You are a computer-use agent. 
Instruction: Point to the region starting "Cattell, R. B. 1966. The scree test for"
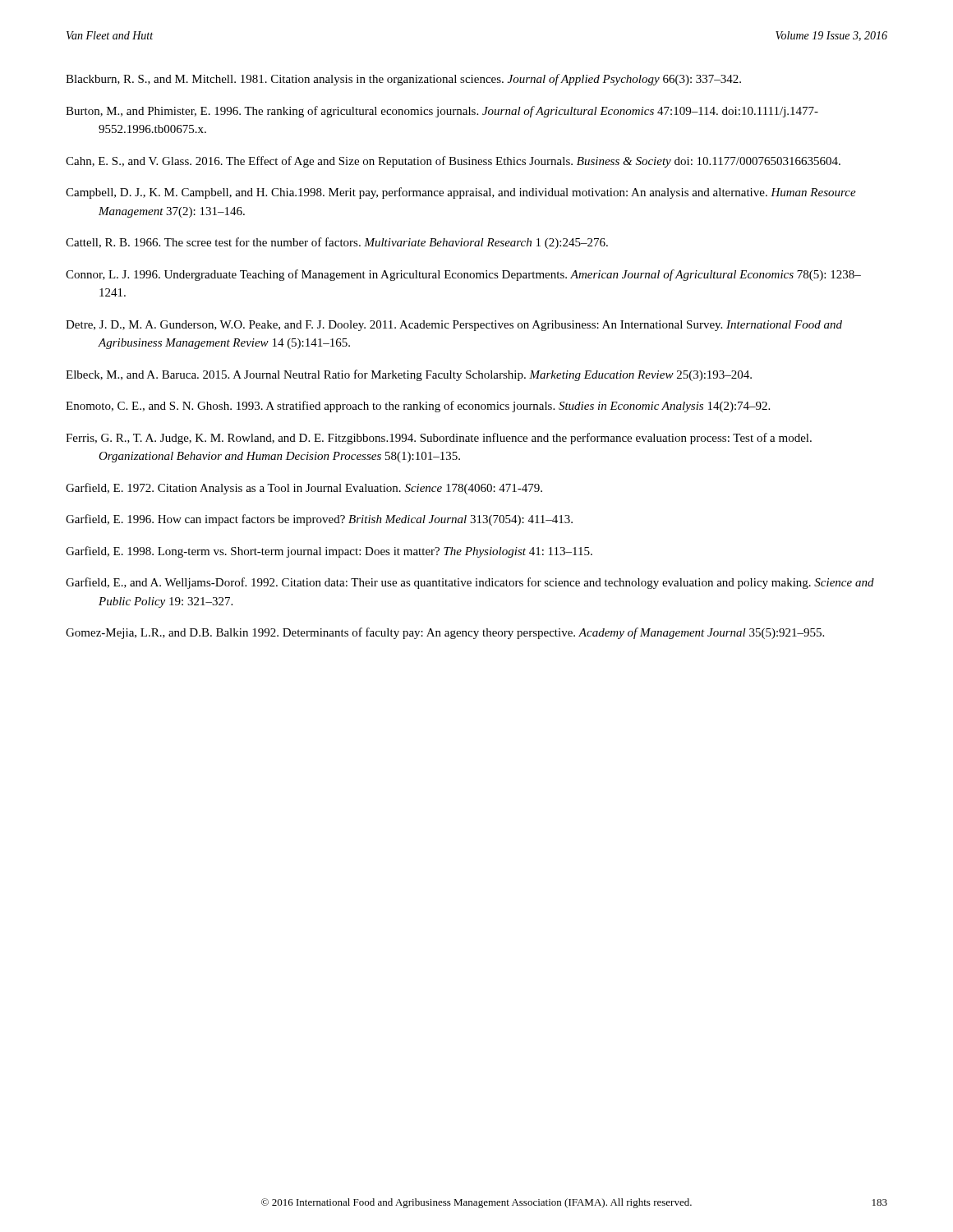pos(337,242)
